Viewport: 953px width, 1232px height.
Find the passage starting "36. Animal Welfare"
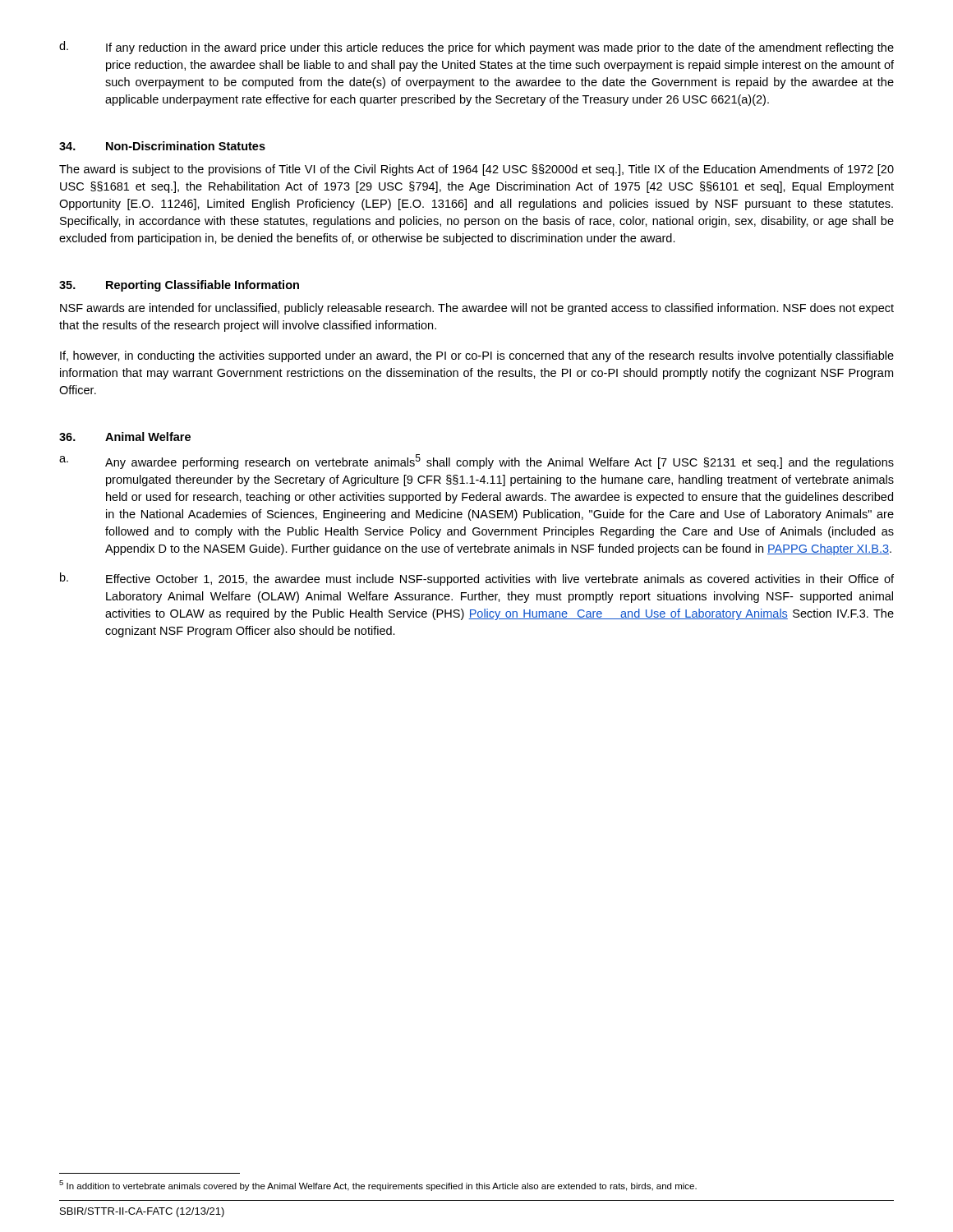pos(125,437)
